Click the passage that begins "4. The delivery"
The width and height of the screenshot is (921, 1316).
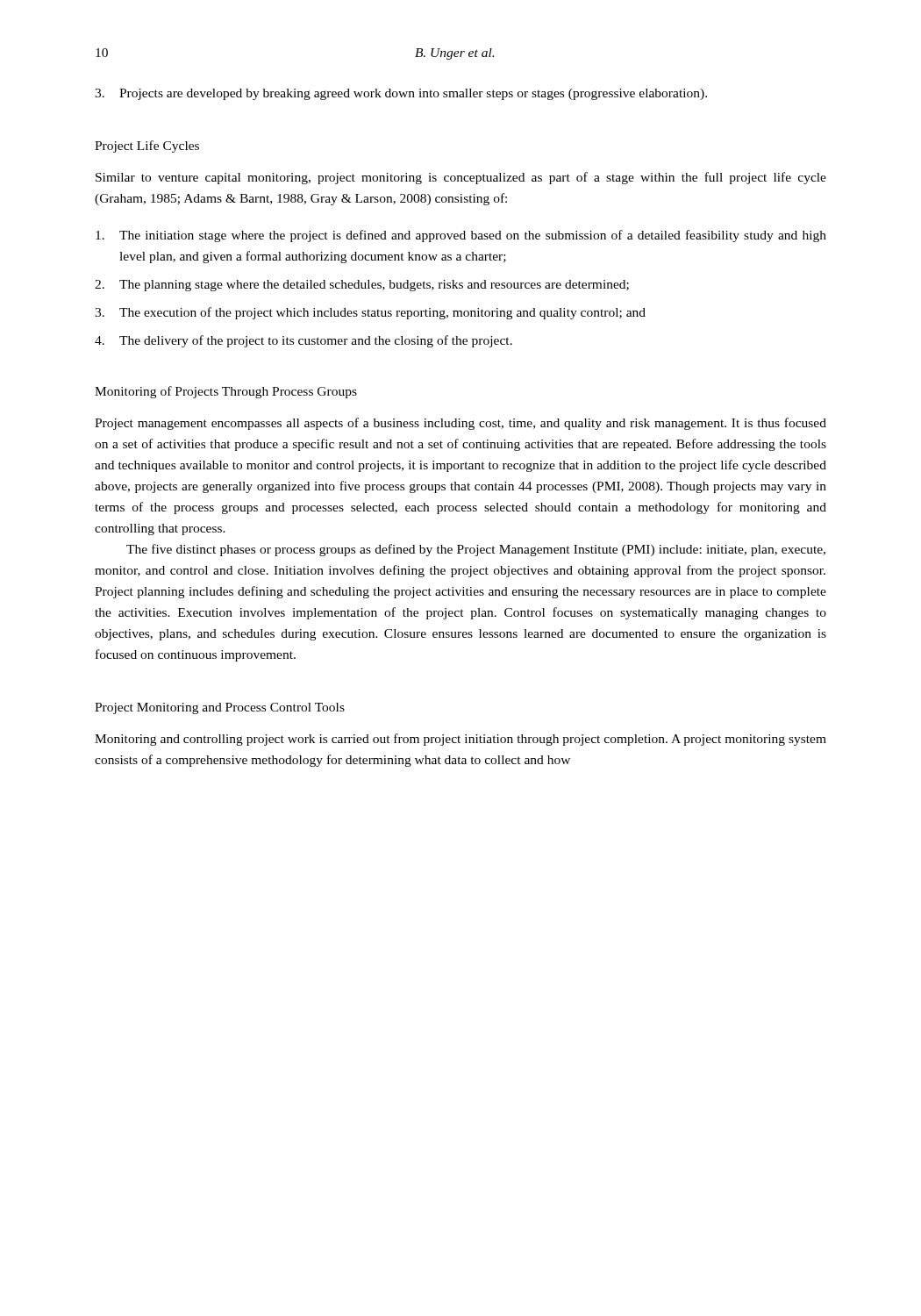[x=460, y=341]
